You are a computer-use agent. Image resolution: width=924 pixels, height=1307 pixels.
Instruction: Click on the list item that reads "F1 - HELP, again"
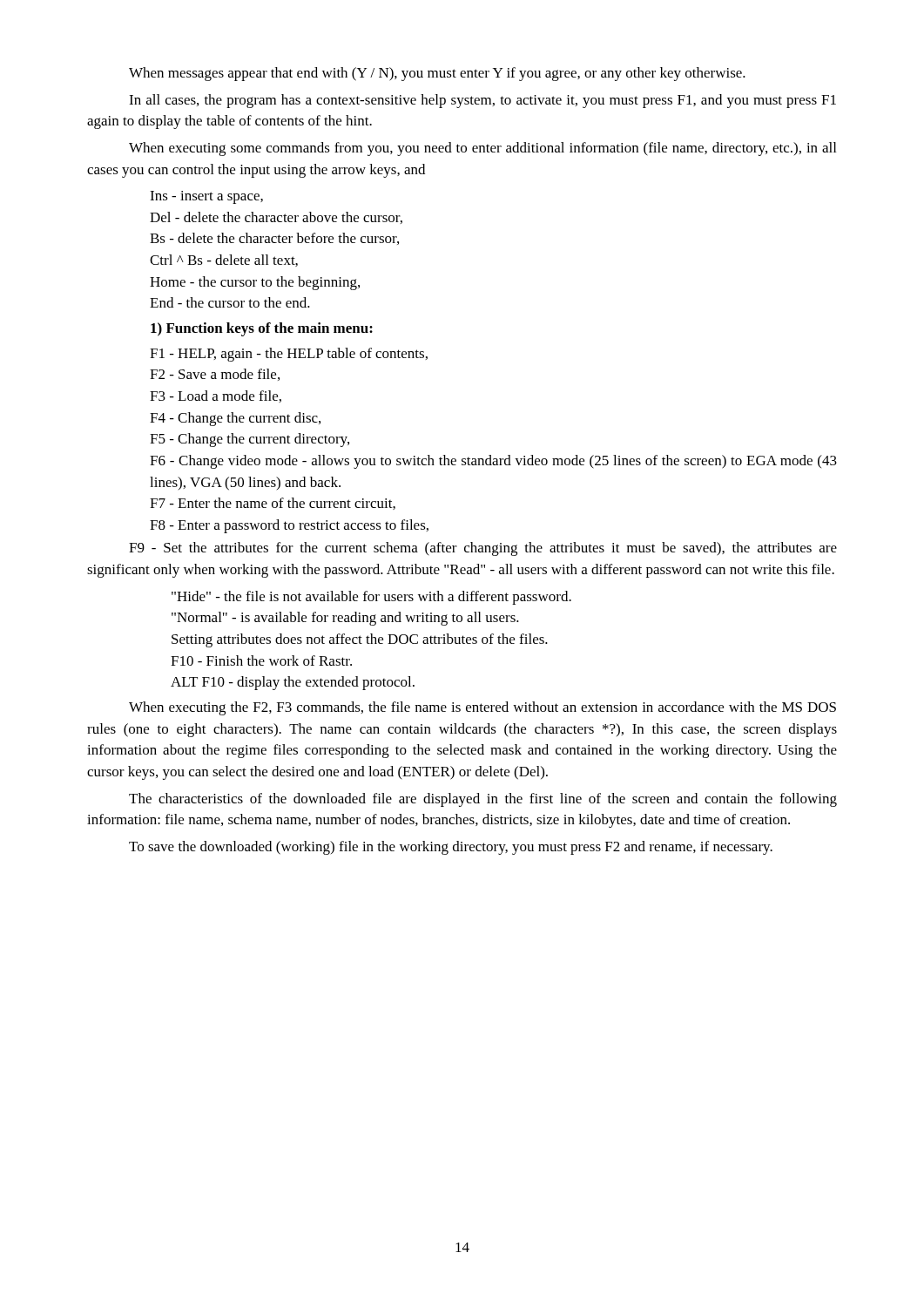[289, 353]
